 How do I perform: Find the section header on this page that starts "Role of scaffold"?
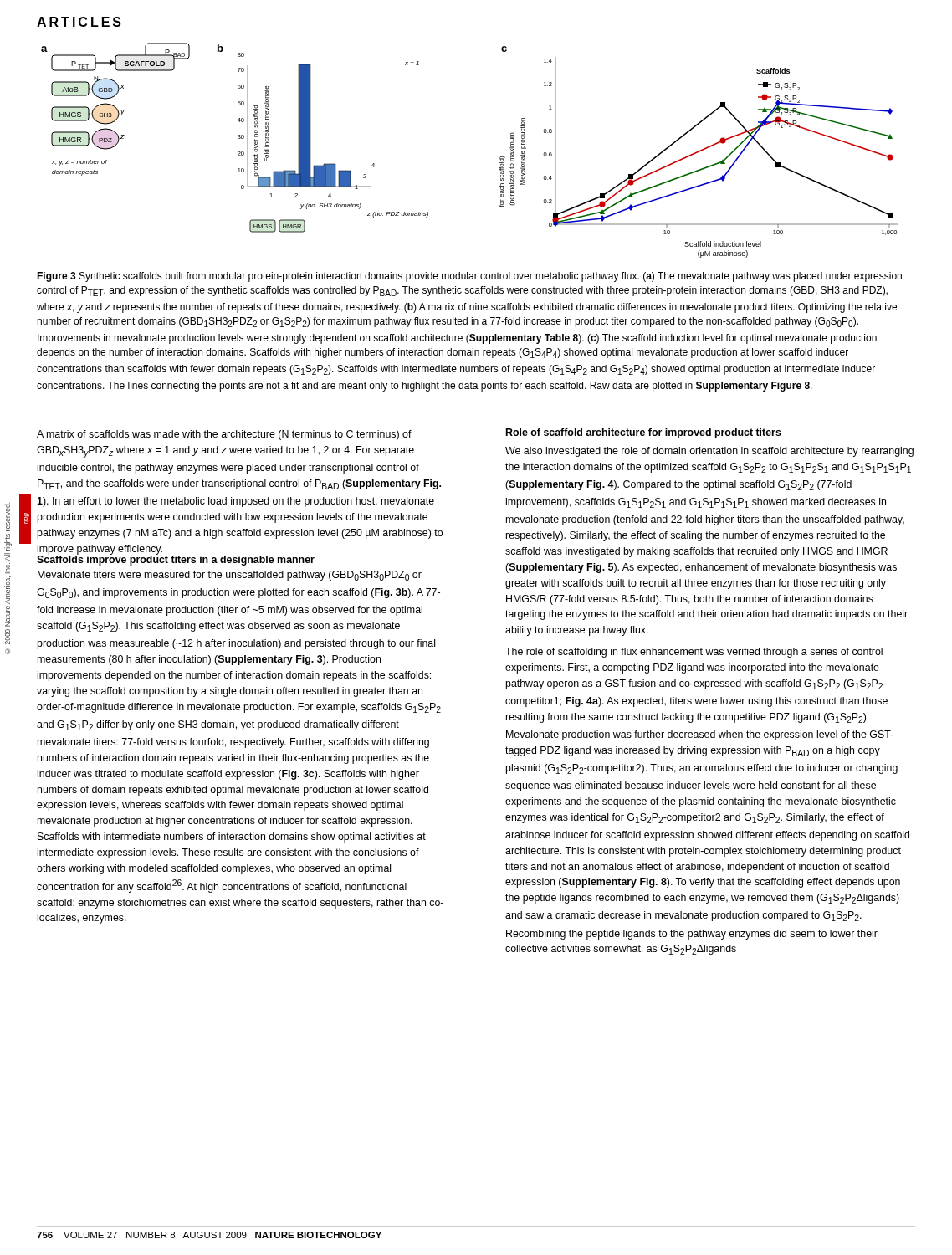click(643, 433)
